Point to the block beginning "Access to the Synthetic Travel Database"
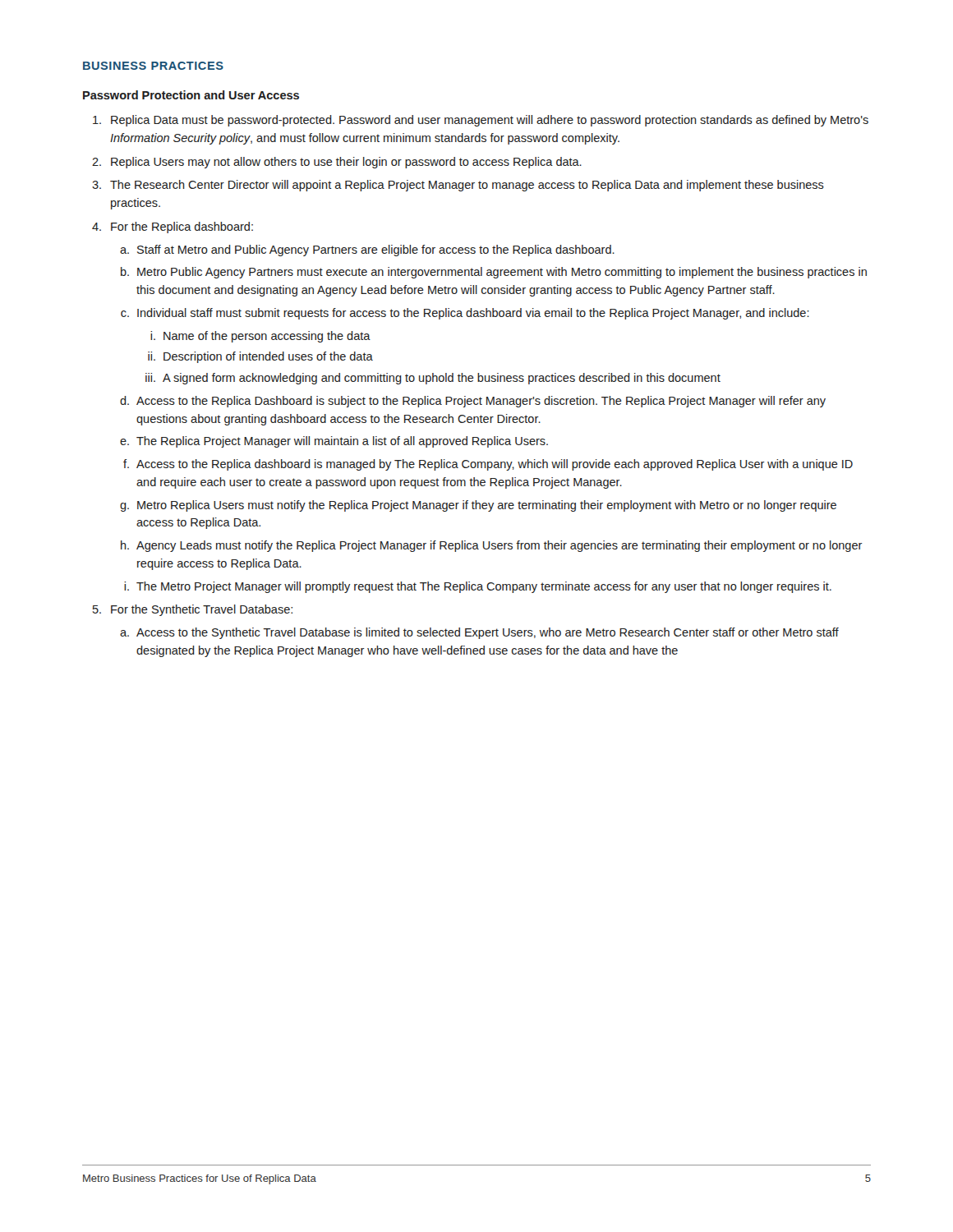This screenshot has width=953, height=1232. (487, 641)
